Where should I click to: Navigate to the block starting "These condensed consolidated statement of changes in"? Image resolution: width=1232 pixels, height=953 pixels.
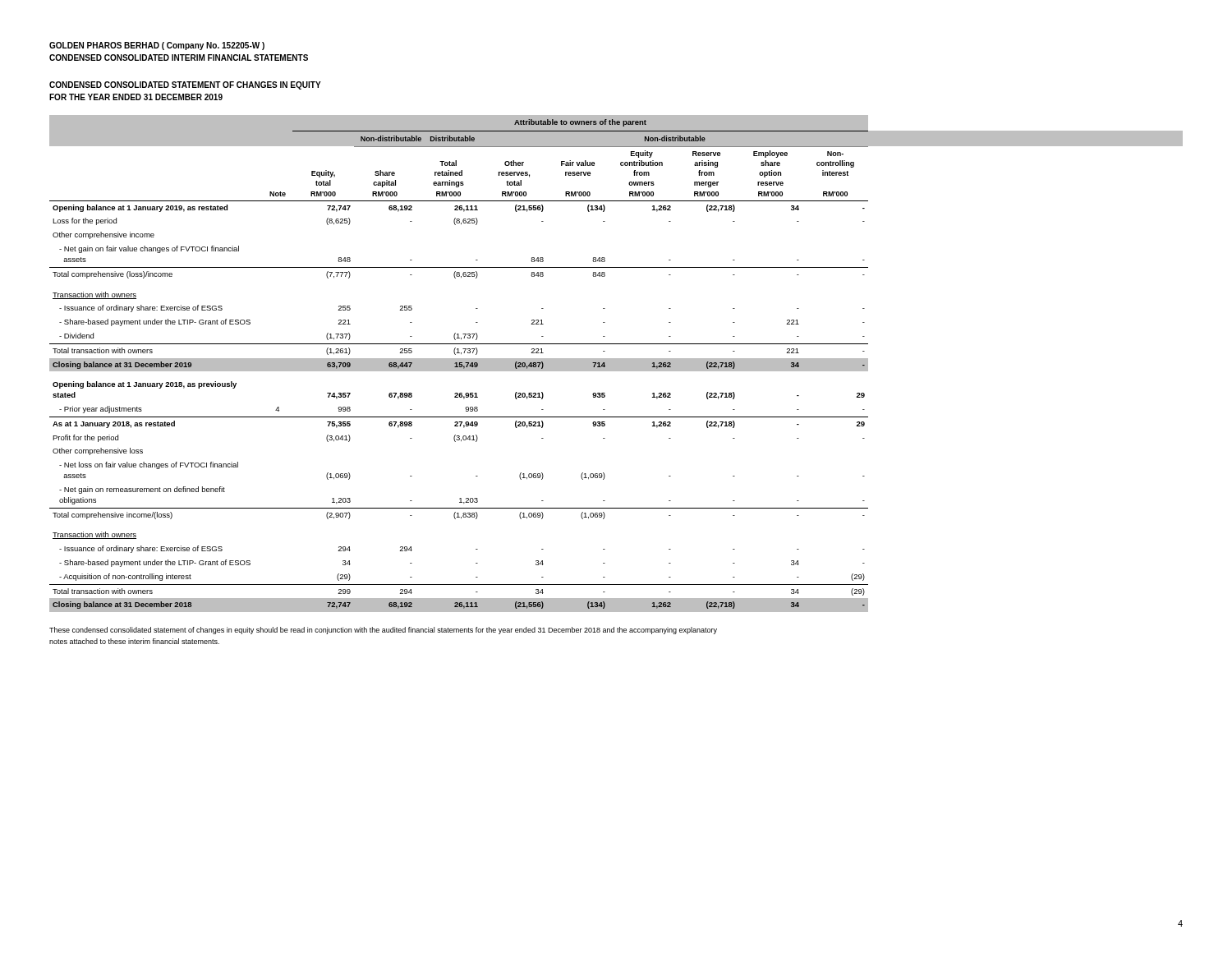[x=383, y=636]
